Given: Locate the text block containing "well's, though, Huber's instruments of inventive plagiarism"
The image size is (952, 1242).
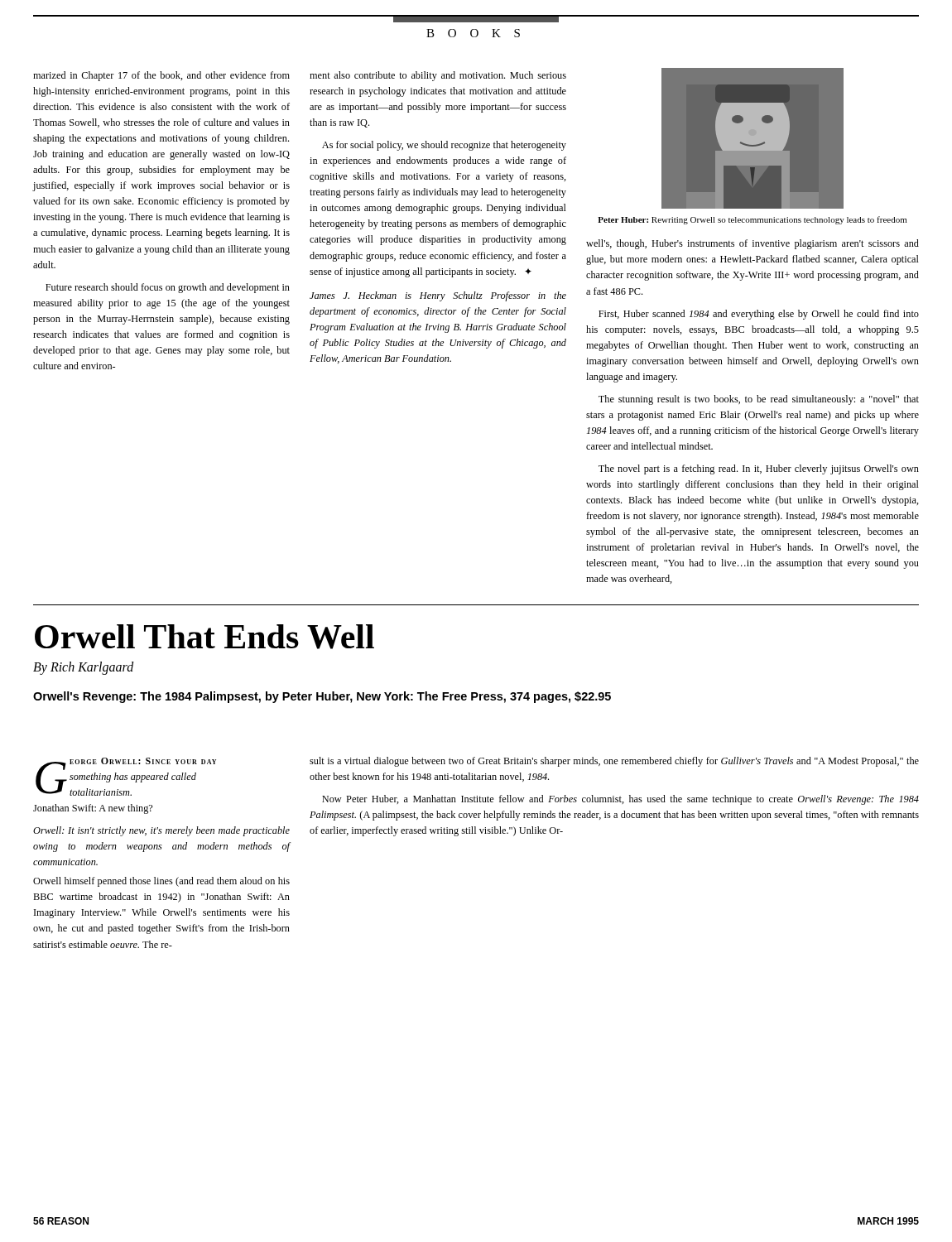Looking at the screenshot, I should (x=753, y=412).
